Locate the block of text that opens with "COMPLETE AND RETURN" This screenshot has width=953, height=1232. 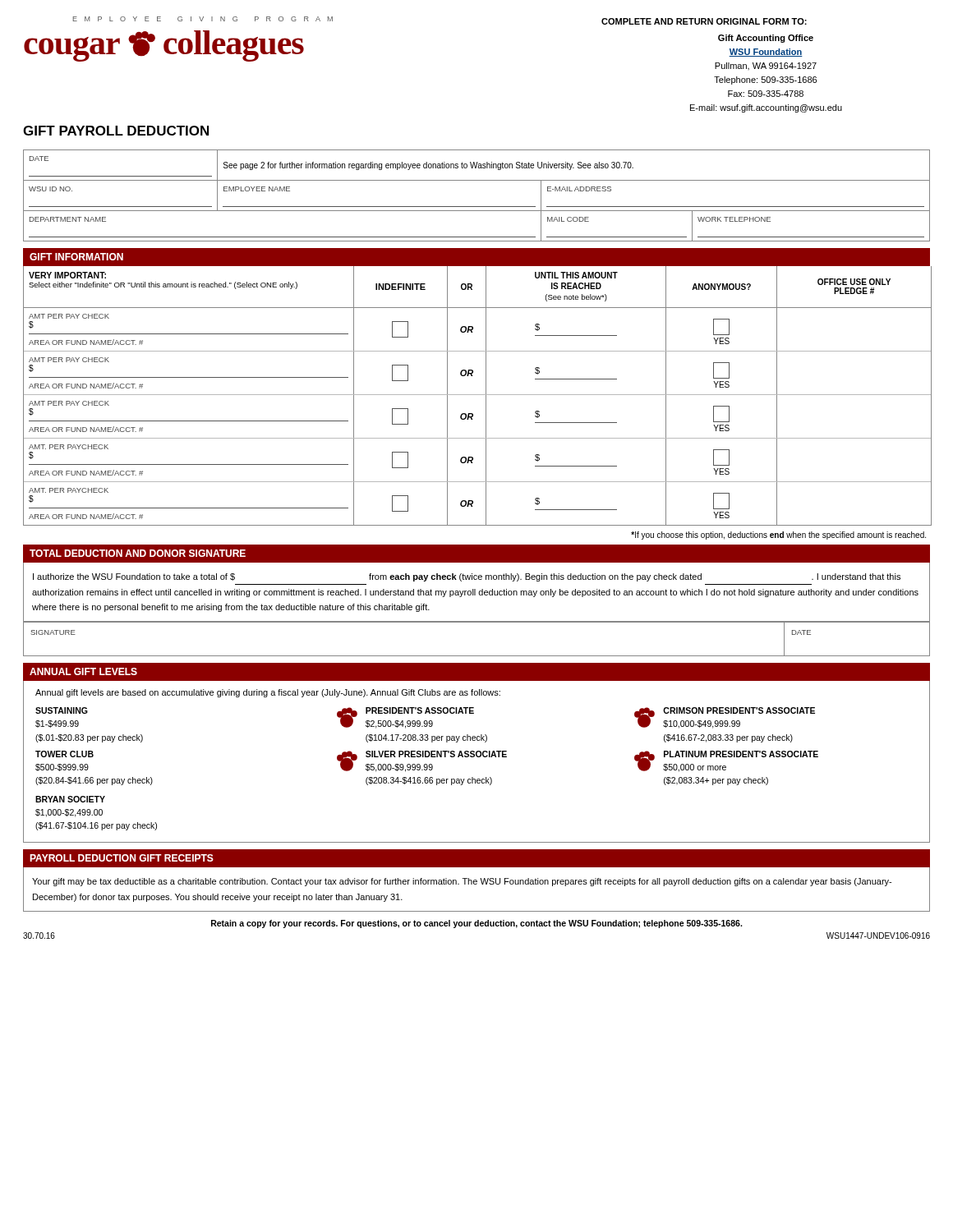[x=766, y=65]
